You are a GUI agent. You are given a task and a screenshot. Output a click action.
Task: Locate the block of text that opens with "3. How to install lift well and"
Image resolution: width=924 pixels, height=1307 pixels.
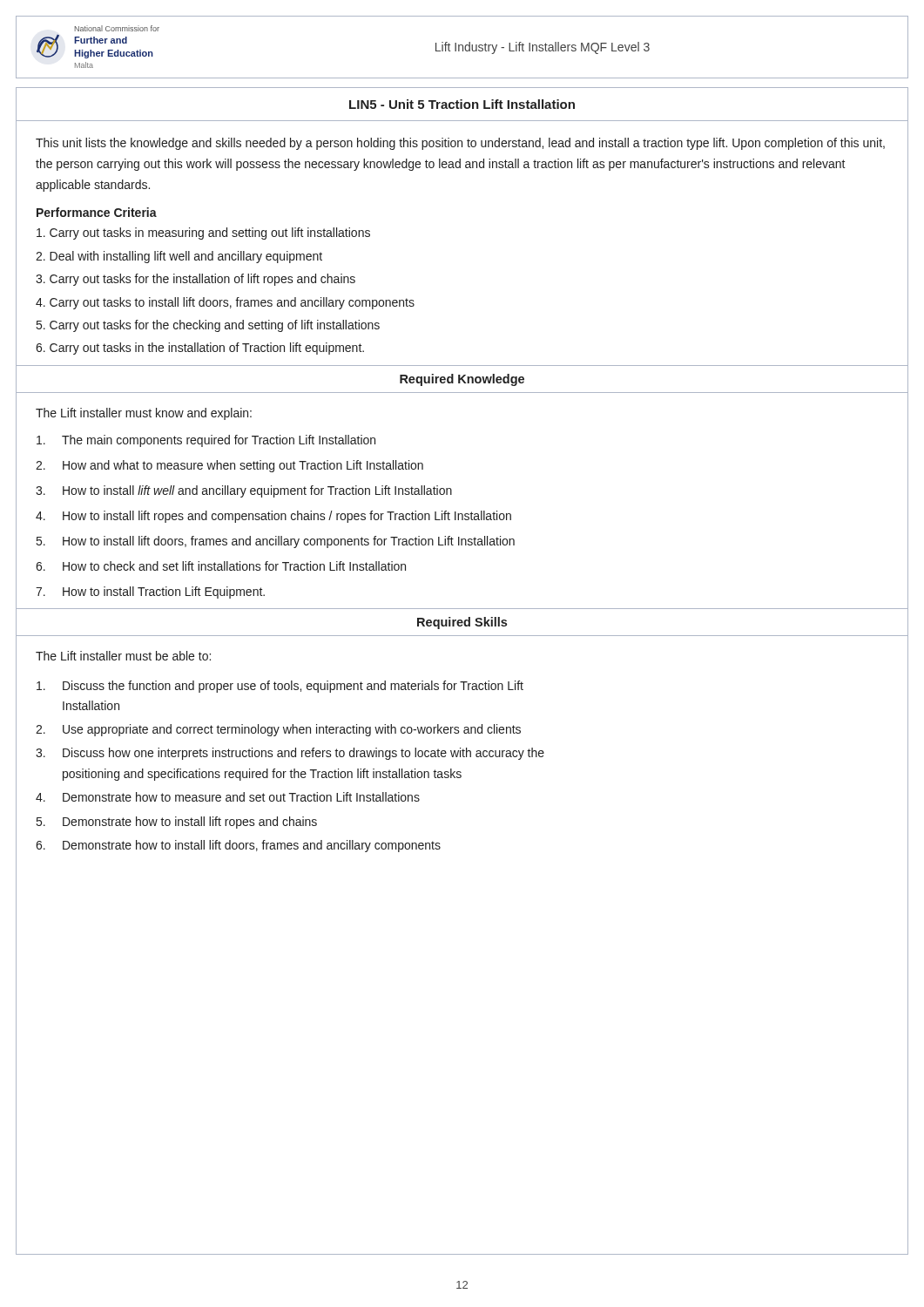pyautogui.click(x=462, y=491)
